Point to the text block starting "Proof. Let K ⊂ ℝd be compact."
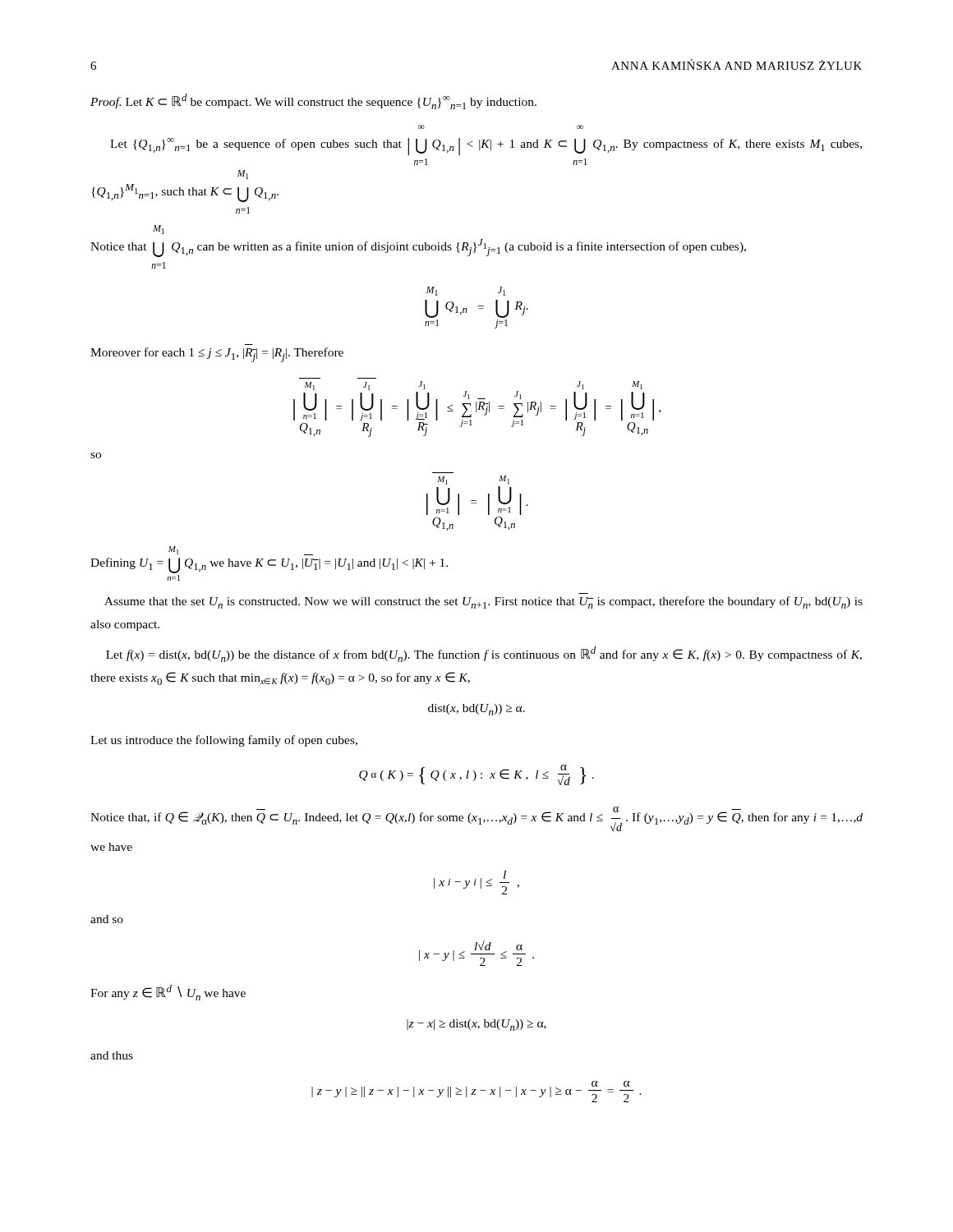 tap(314, 102)
